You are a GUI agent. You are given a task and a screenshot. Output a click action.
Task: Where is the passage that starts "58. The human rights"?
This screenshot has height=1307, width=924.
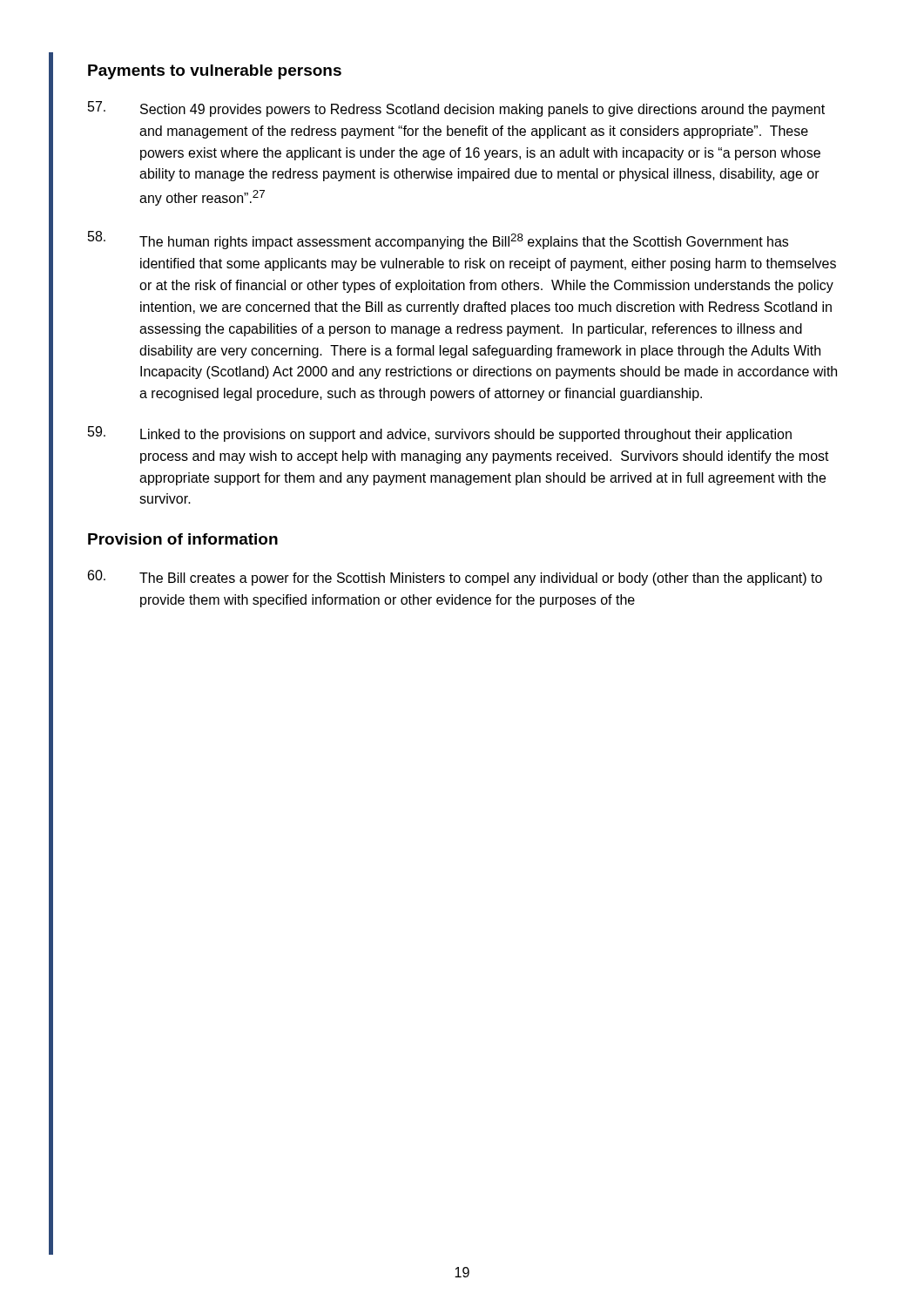coord(466,317)
